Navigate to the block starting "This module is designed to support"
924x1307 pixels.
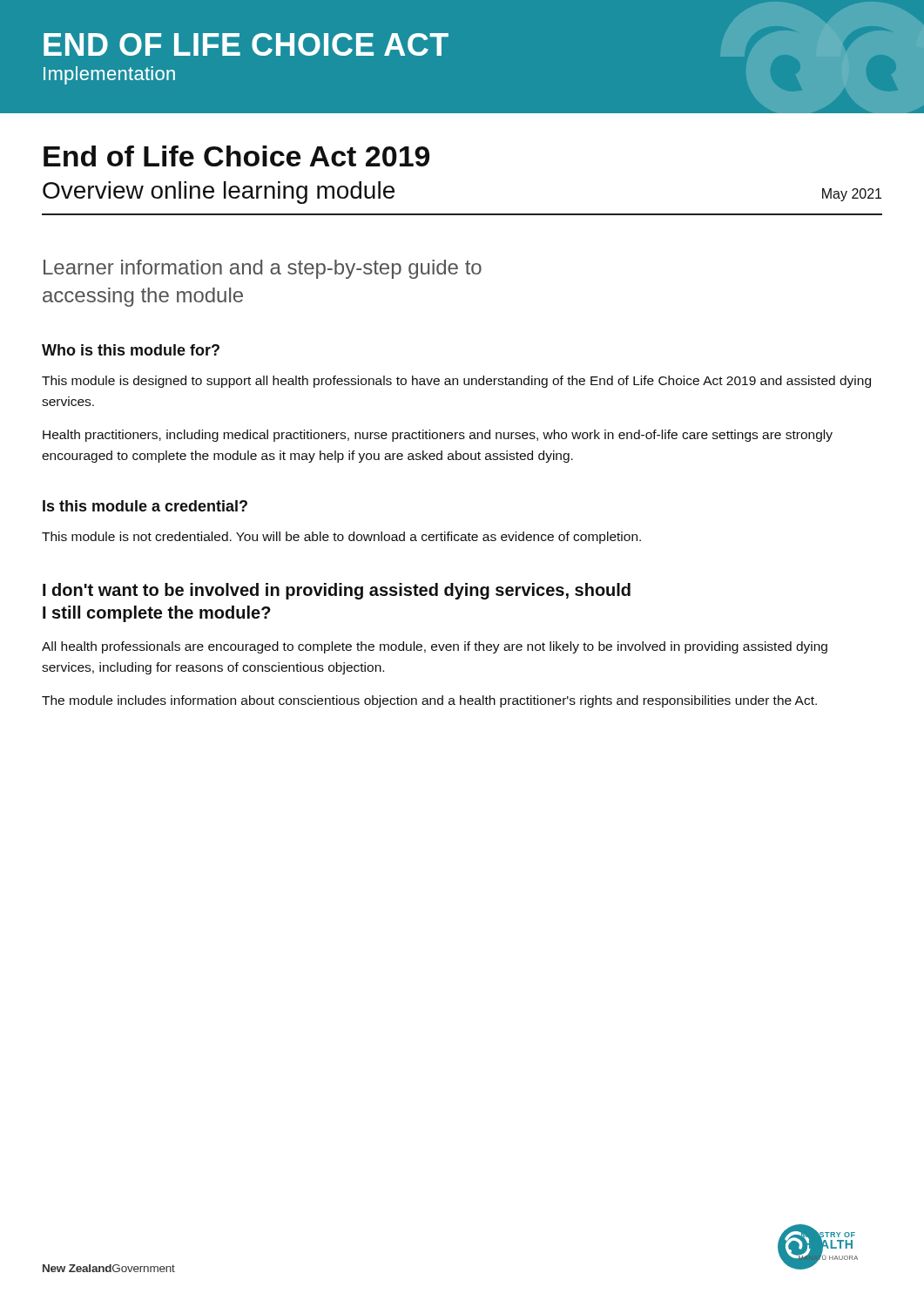pyautogui.click(x=462, y=391)
